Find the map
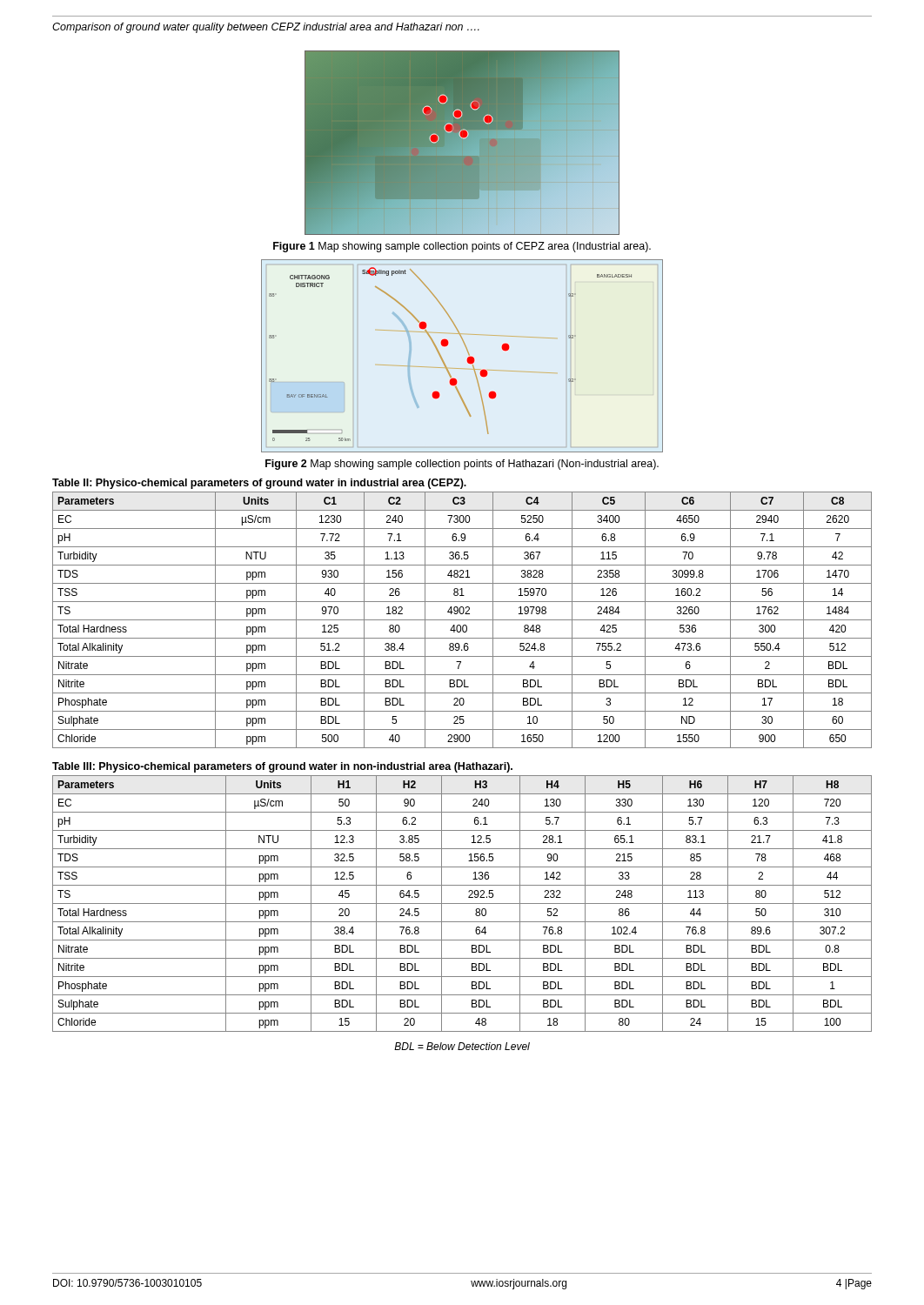The width and height of the screenshot is (924, 1305). click(462, 356)
